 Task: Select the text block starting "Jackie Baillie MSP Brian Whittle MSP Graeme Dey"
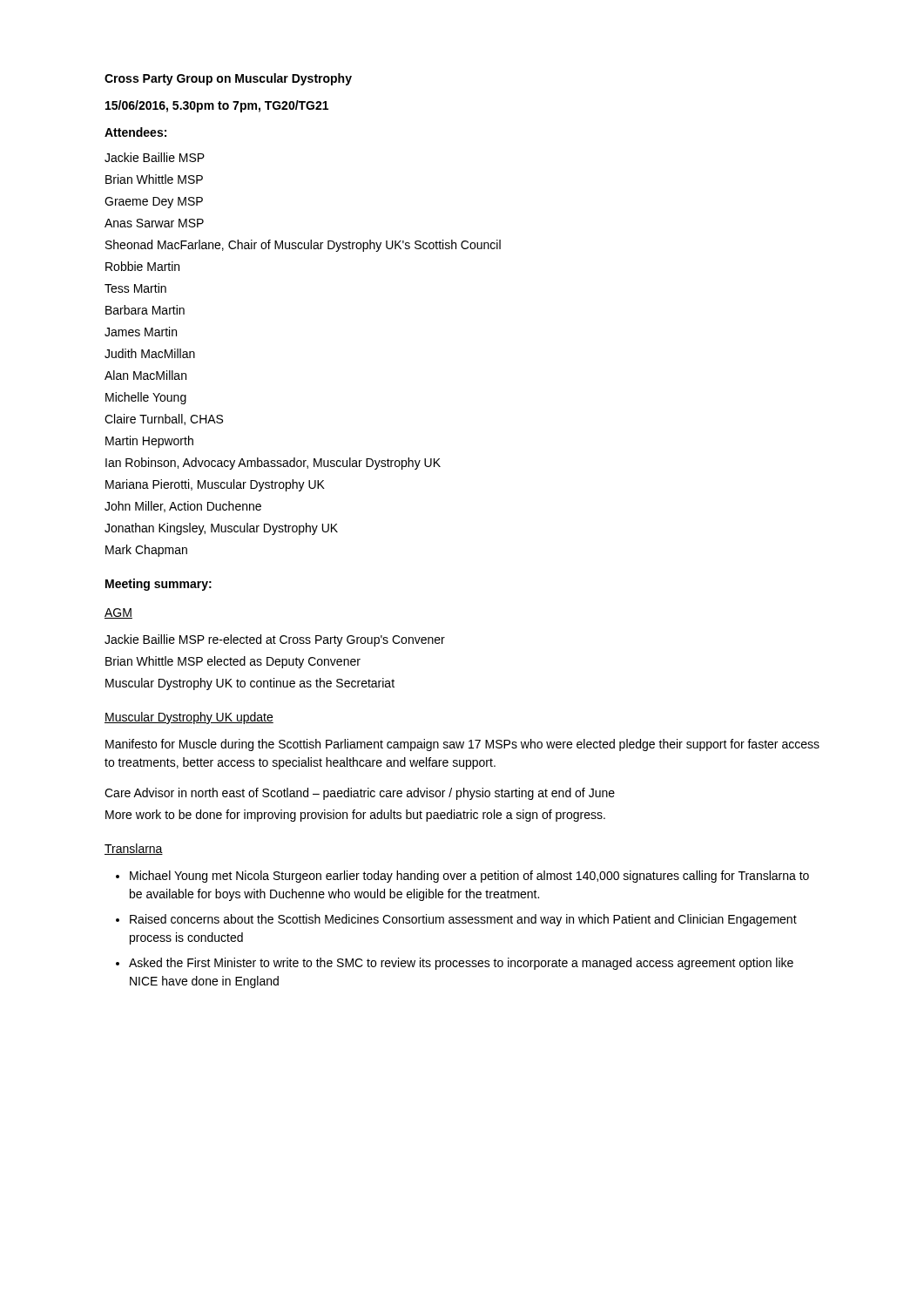point(155,157)
